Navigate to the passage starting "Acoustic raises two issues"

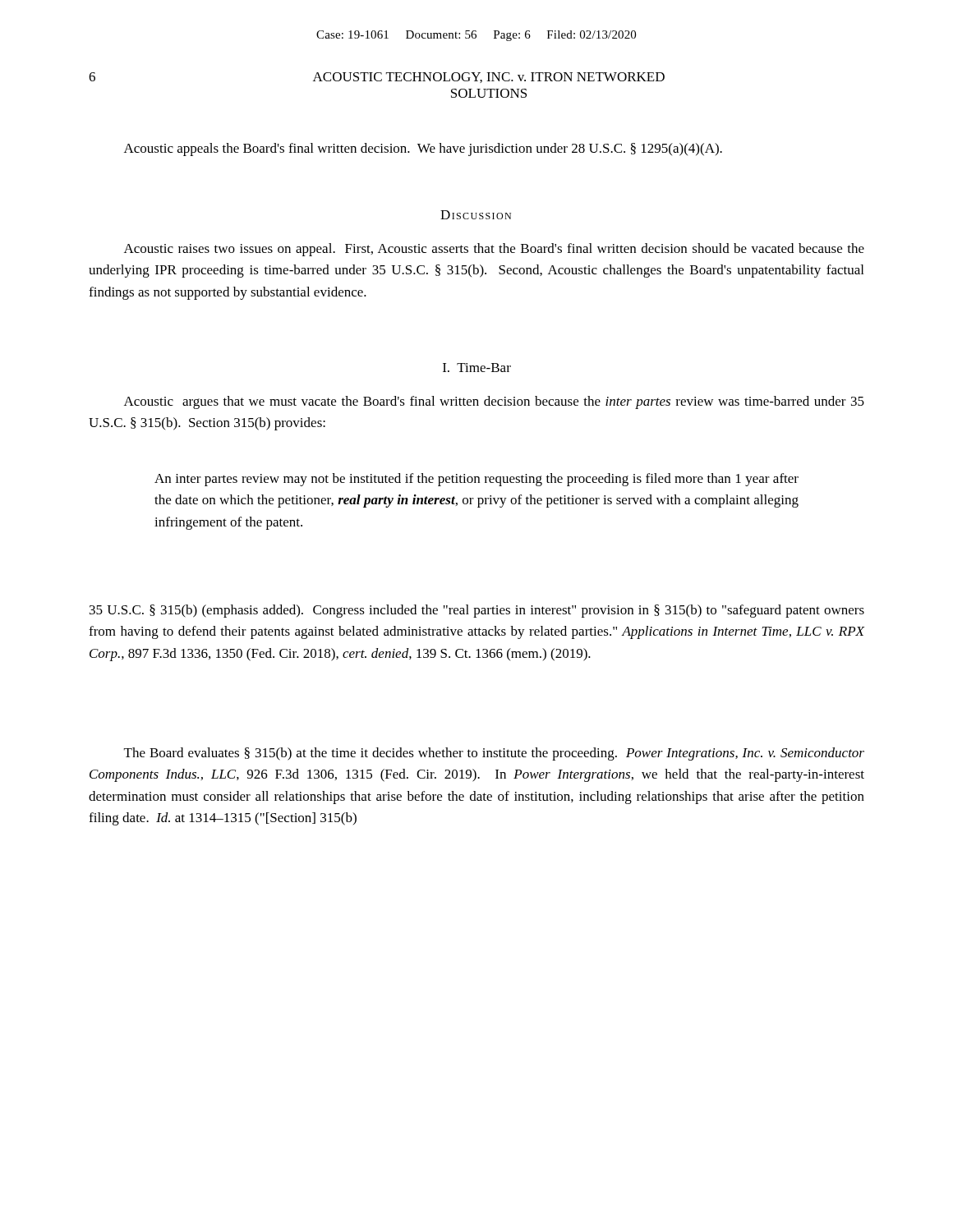tap(476, 270)
